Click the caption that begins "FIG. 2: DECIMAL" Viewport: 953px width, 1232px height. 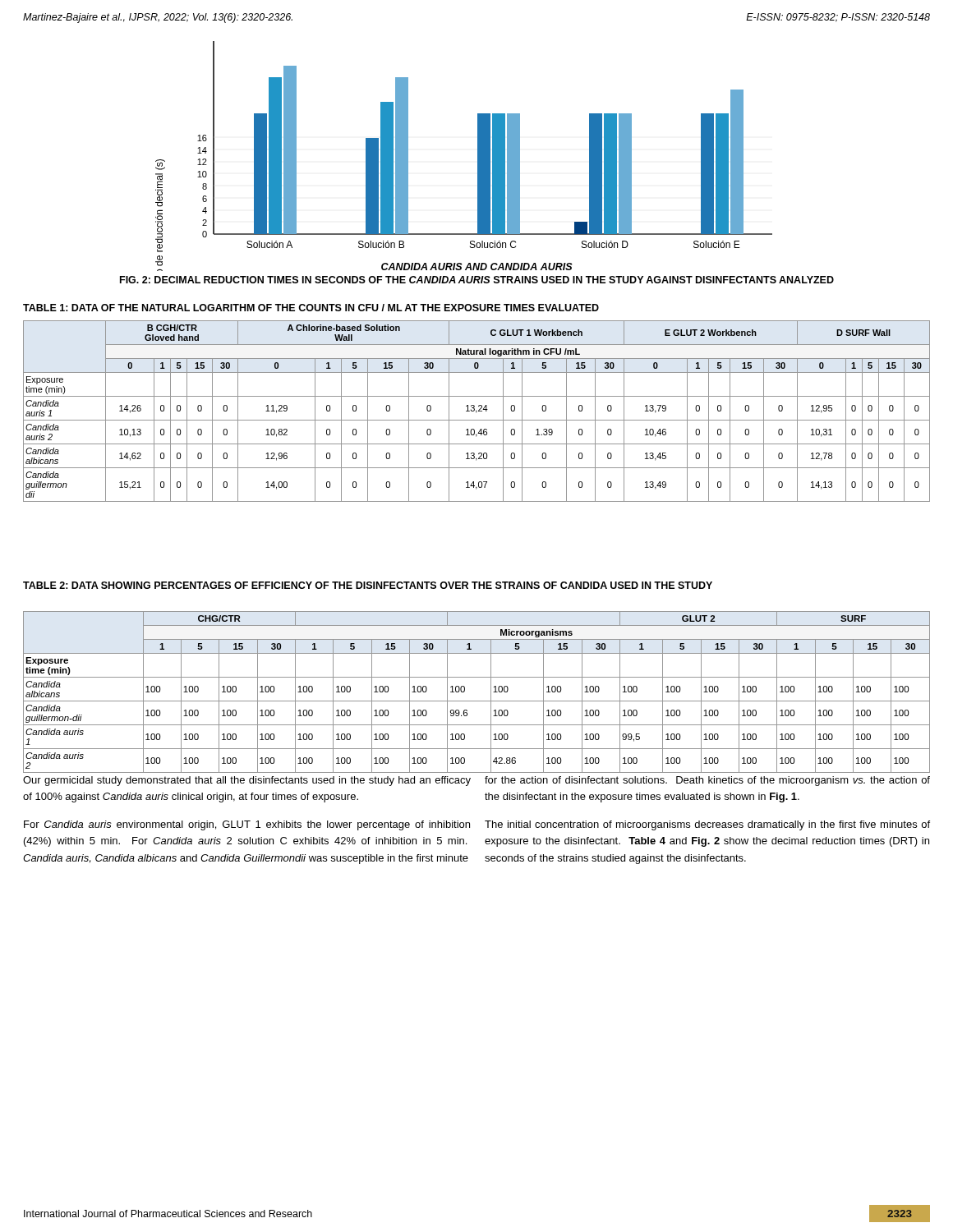coord(476,280)
